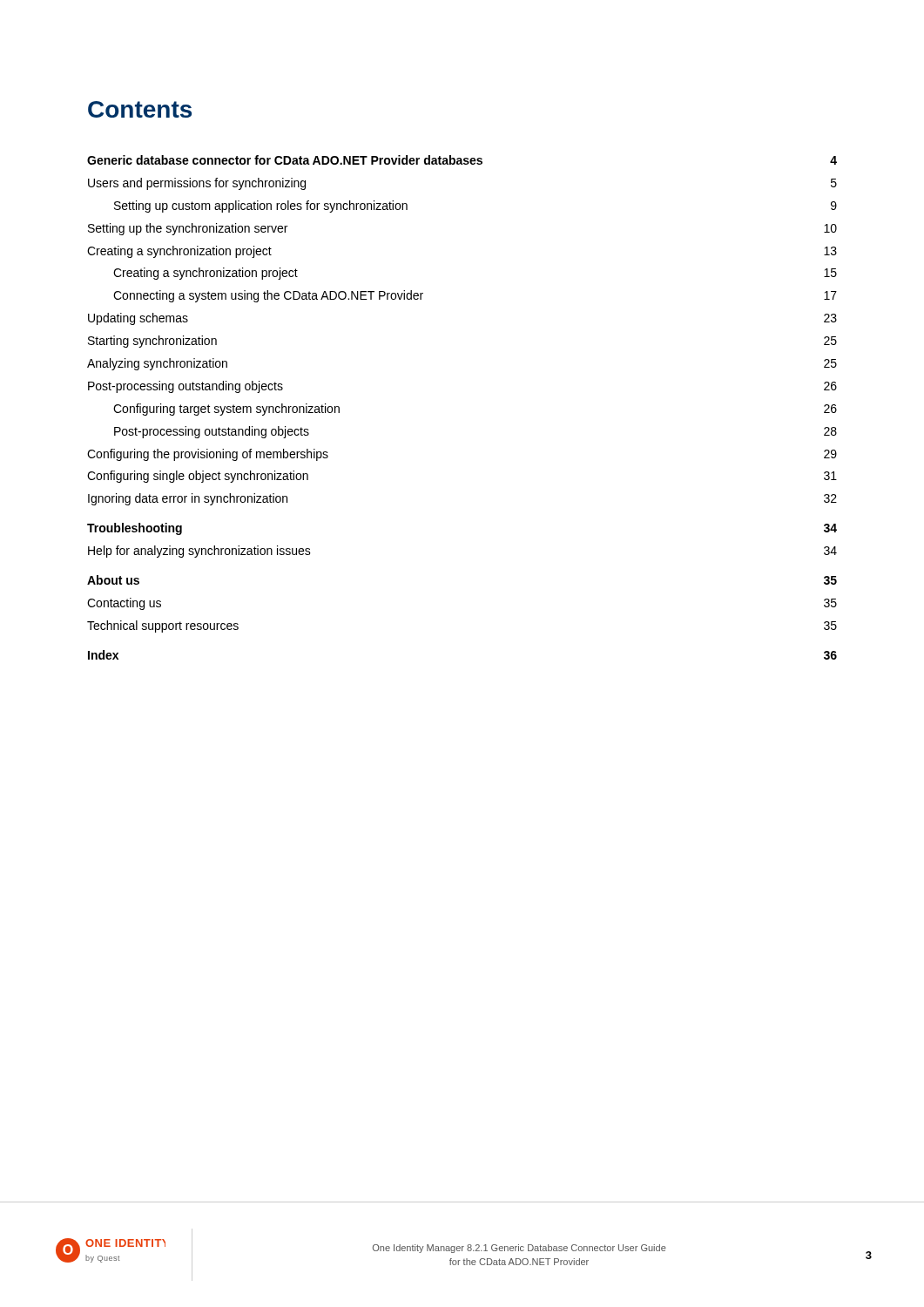Viewport: 924px width, 1307px height.
Task: Click on the list item that says "Contacting us 35"
Action: (118, 603)
